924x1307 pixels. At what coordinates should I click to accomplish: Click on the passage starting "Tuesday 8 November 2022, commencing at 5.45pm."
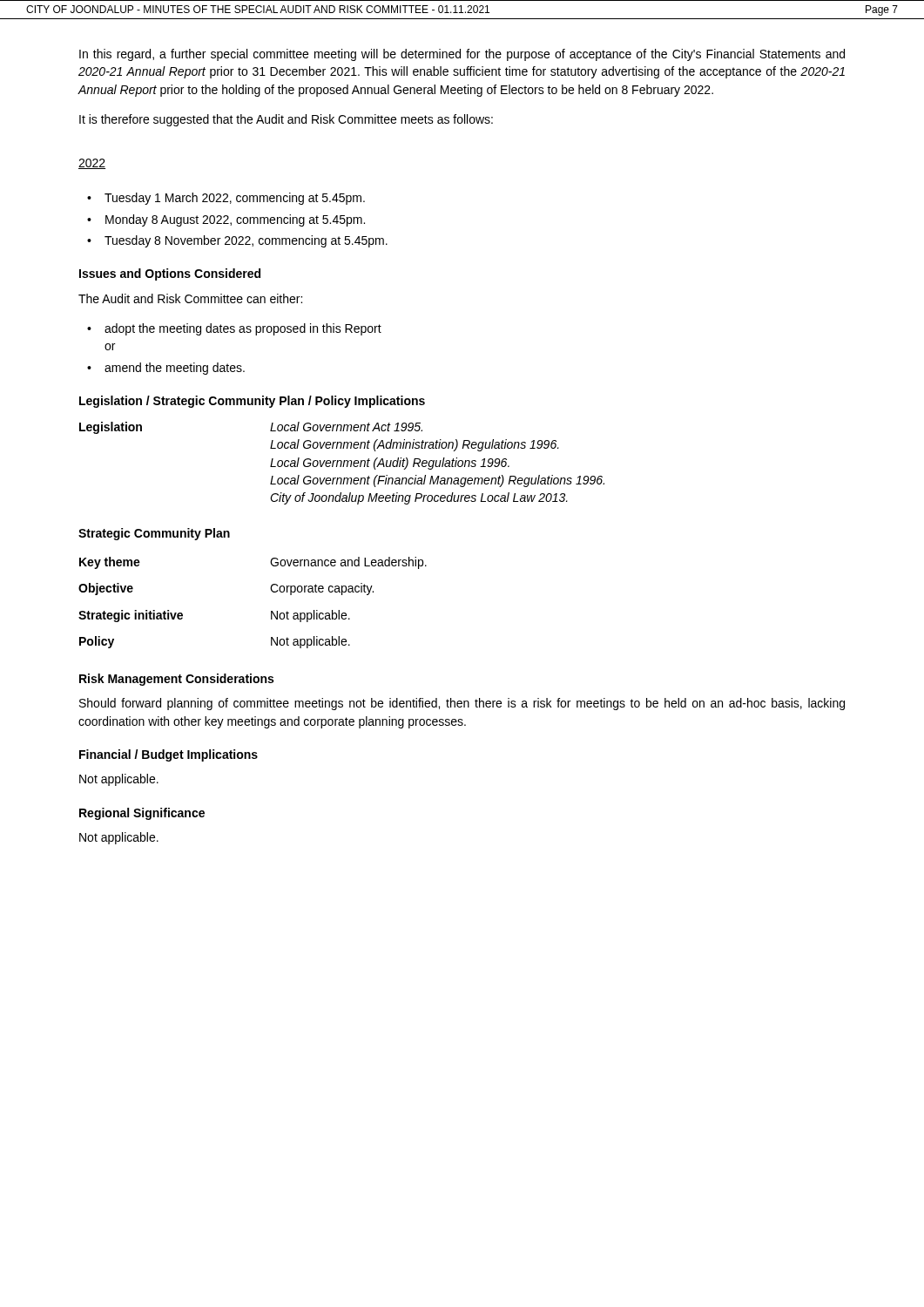pyautogui.click(x=246, y=241)
